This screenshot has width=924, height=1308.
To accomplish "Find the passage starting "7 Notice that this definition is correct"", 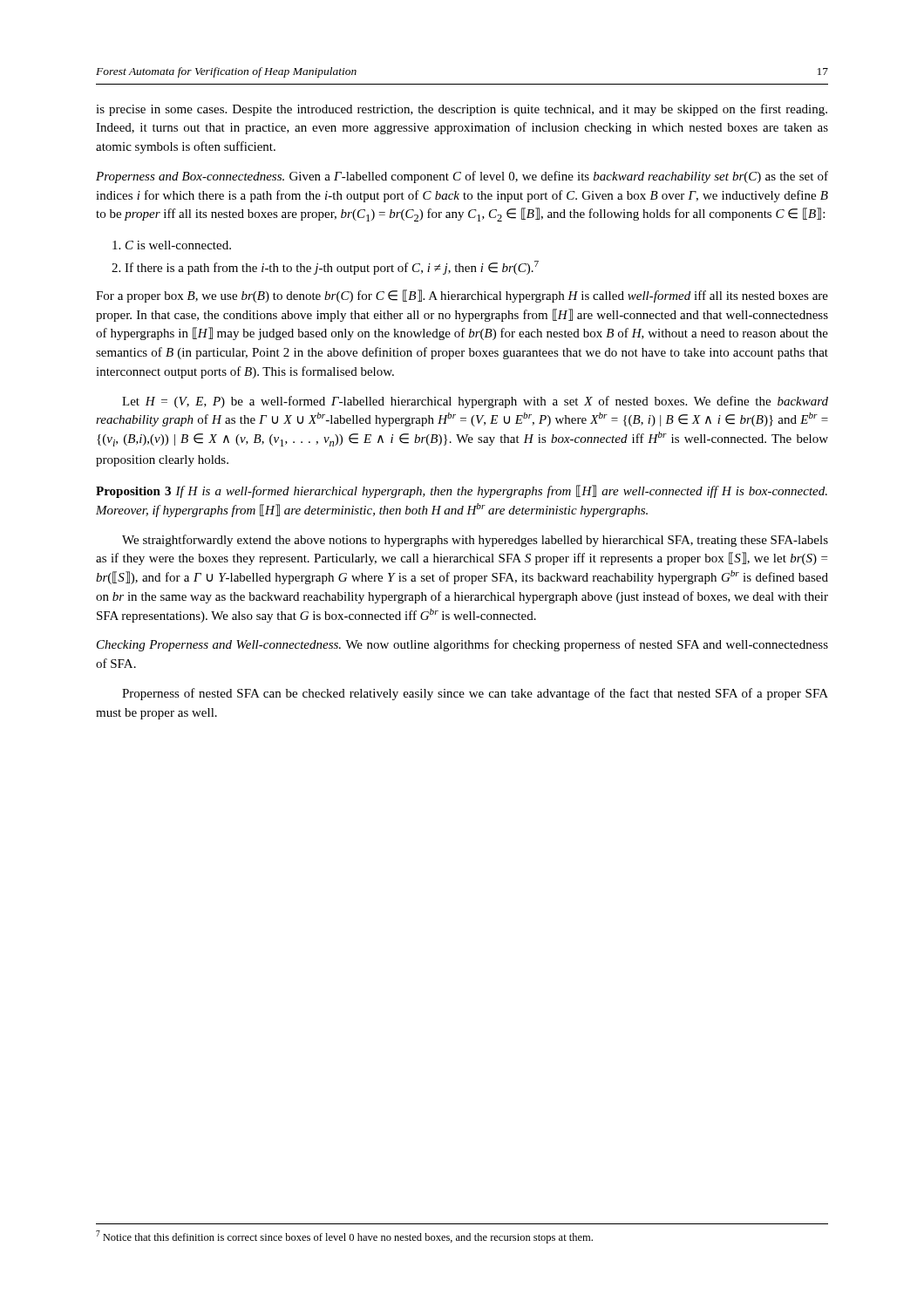I will coord(345,1236).
